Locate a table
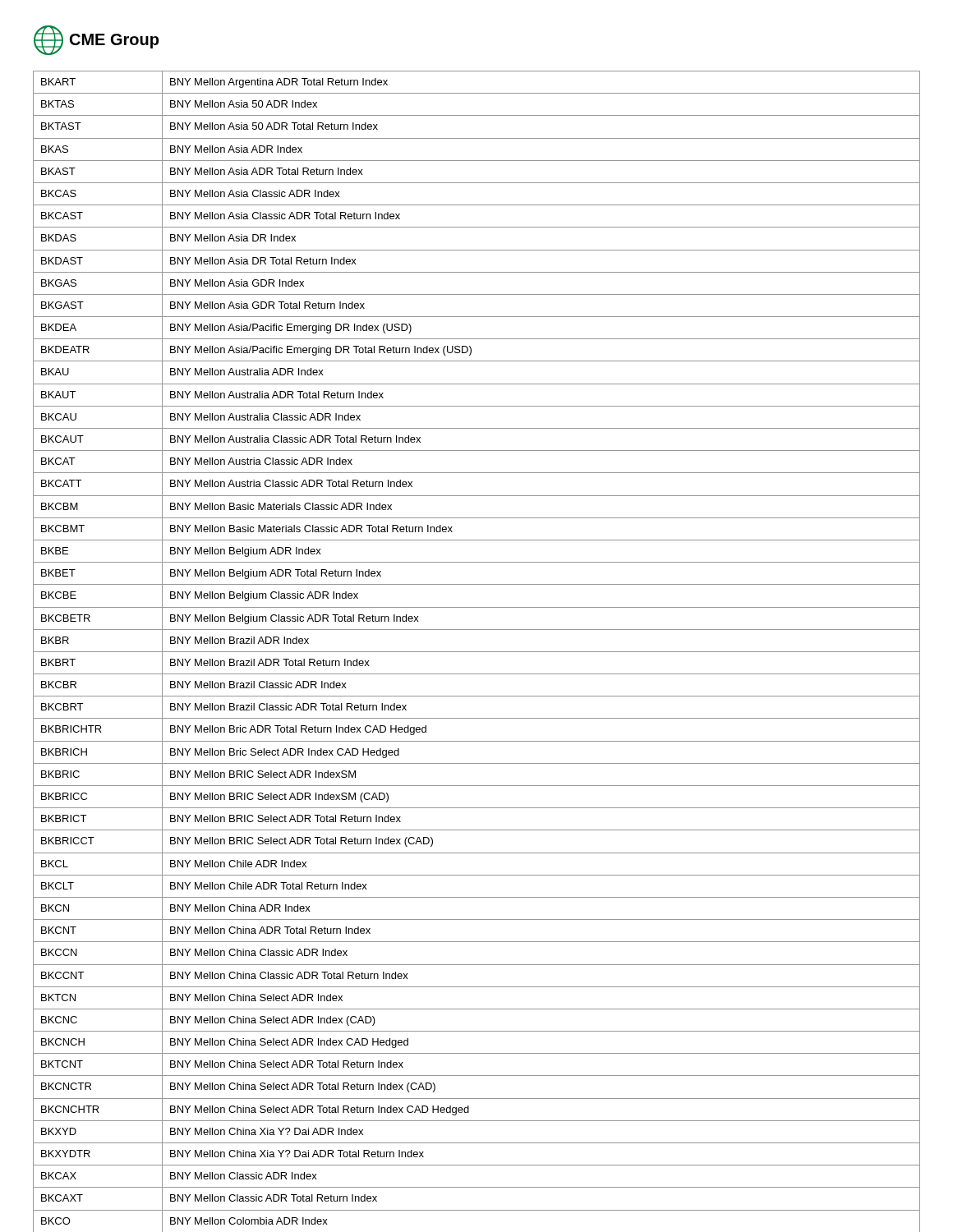Viewport: 953px width, 1232px height. tap(476, 651)
